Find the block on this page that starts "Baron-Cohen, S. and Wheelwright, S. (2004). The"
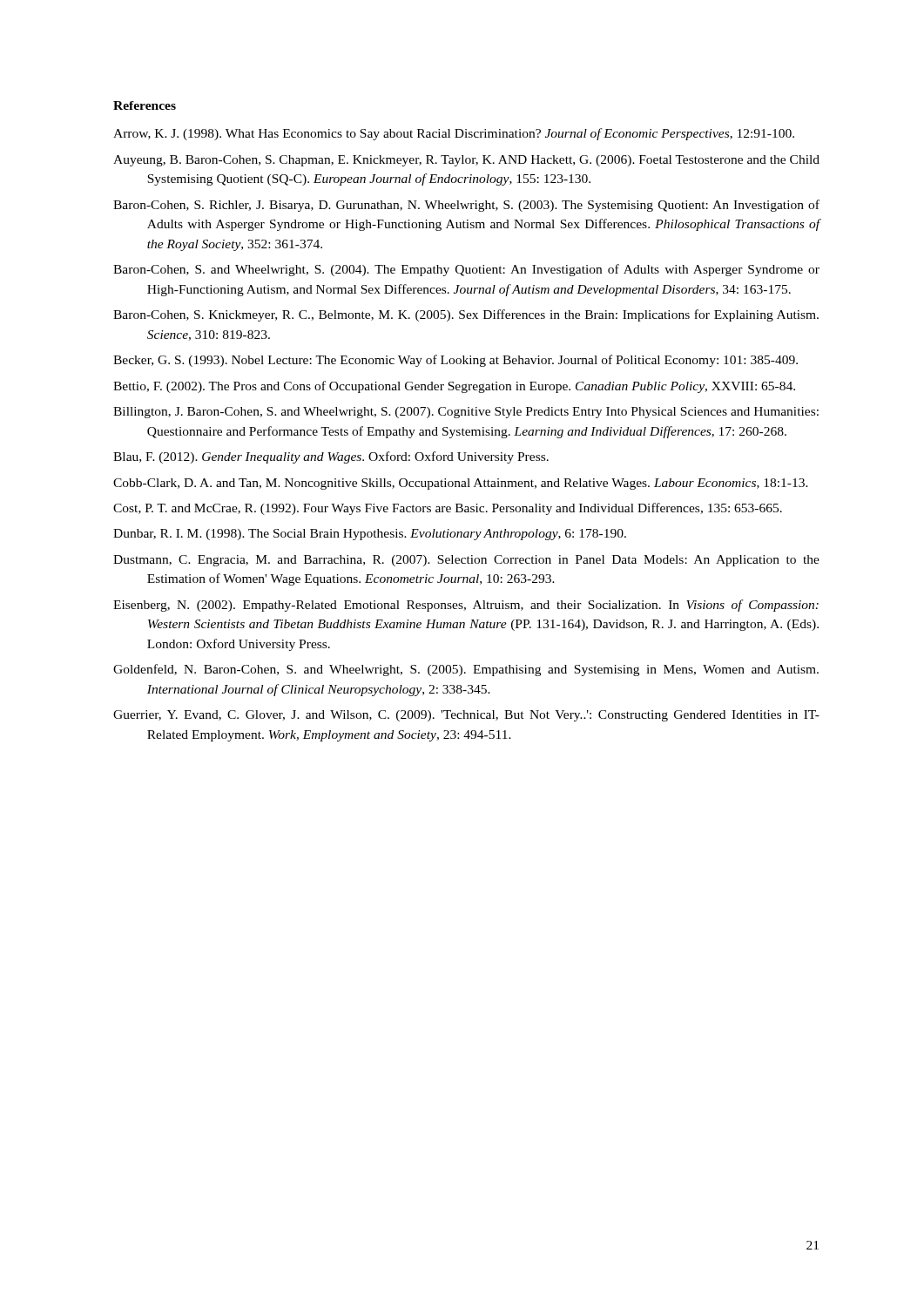924x1307 pixels. pyautogui.click(x=466, y=279)
